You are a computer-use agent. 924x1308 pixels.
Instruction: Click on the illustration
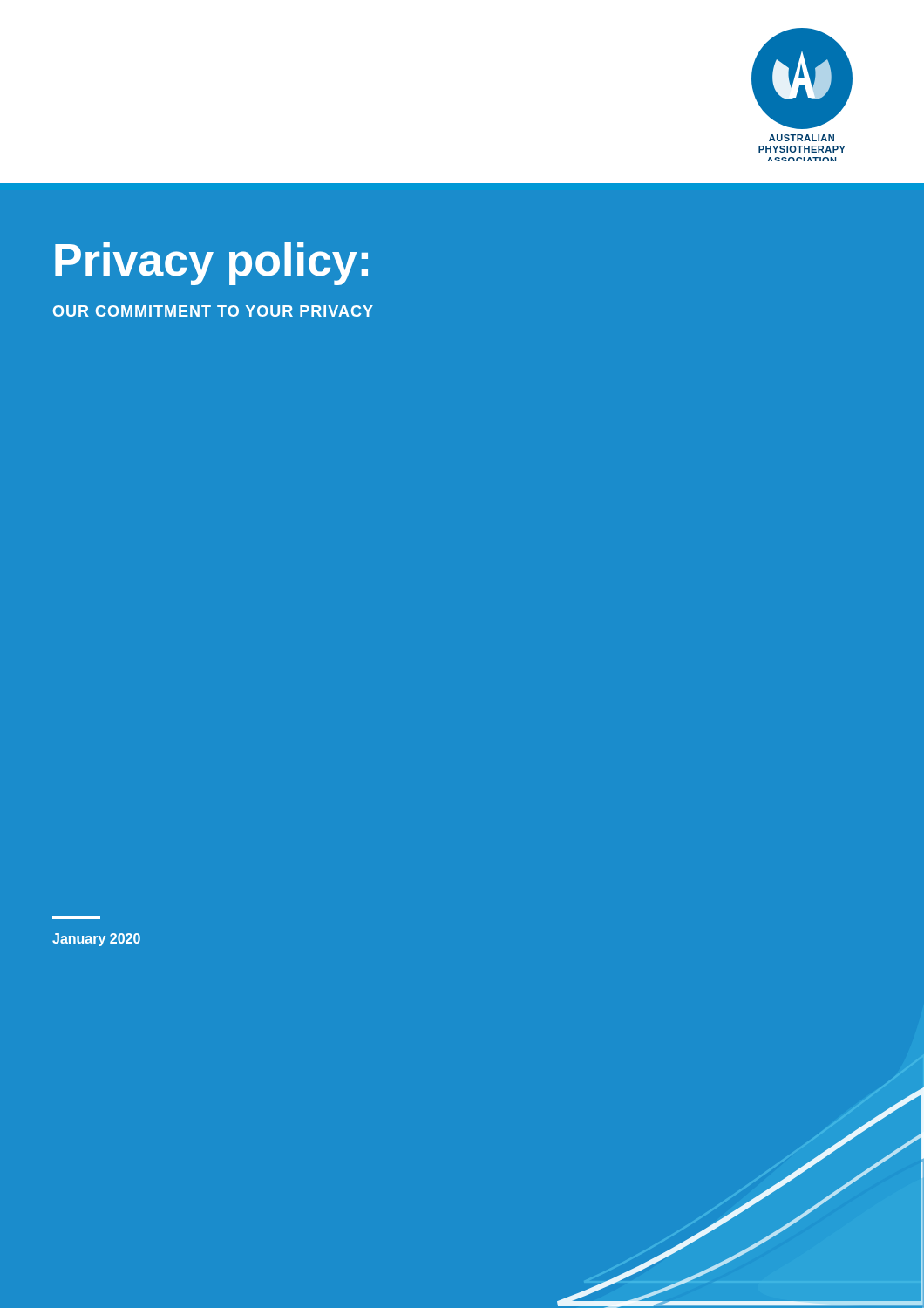pyautogui.click(x=663, y=1155)
